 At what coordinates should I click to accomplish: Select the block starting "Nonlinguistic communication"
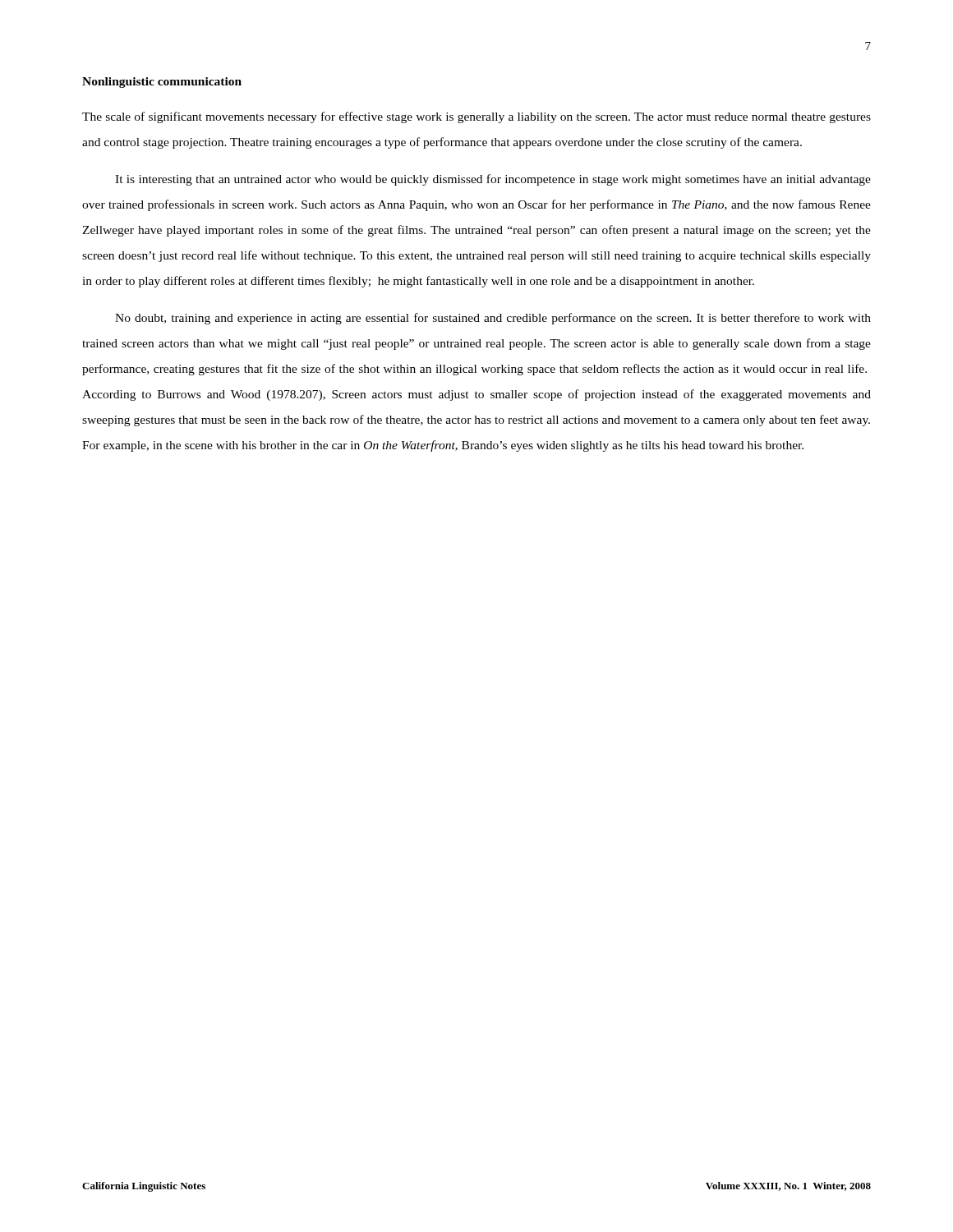162,81
